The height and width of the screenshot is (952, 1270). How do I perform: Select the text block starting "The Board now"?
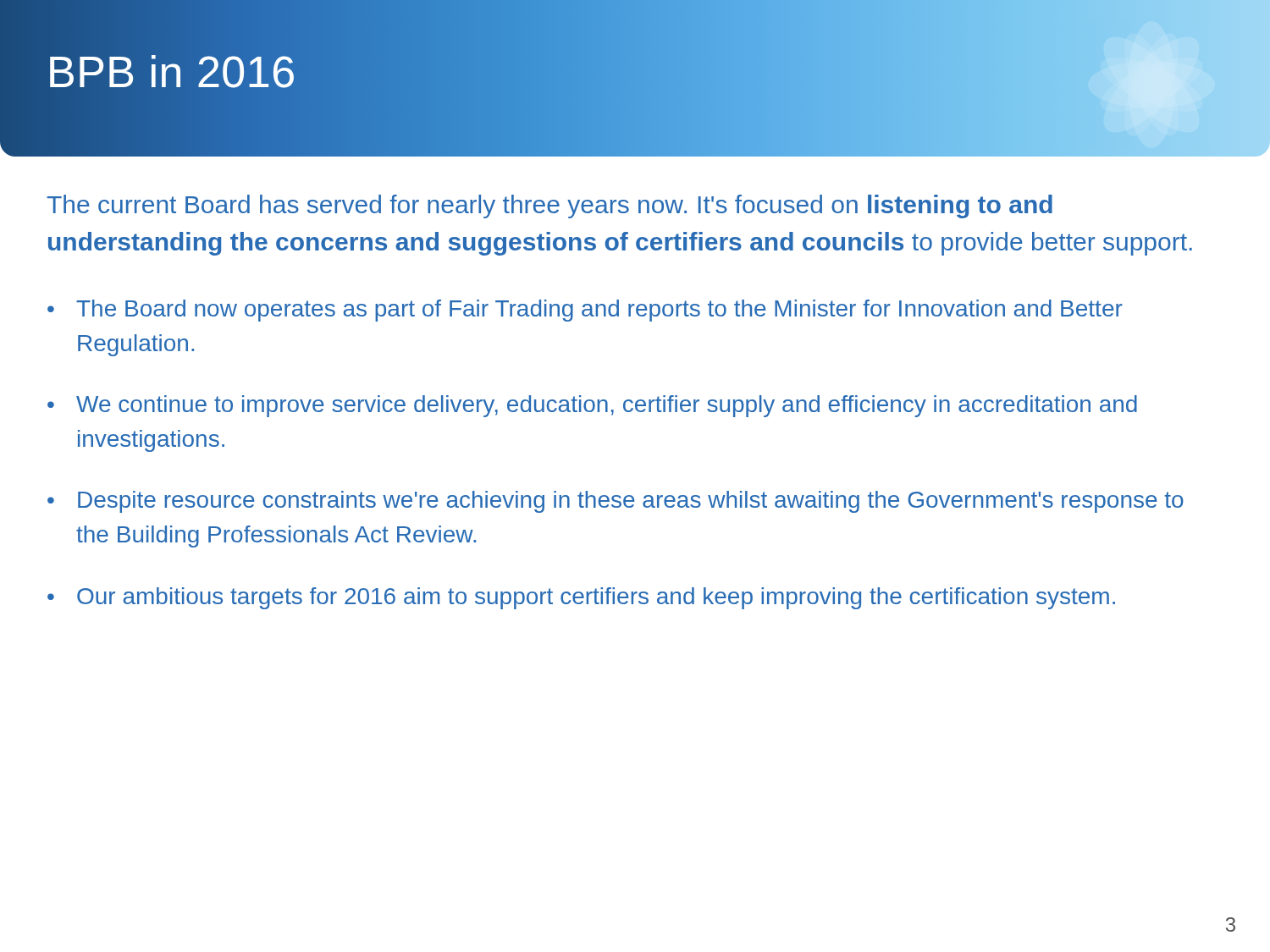599,326
